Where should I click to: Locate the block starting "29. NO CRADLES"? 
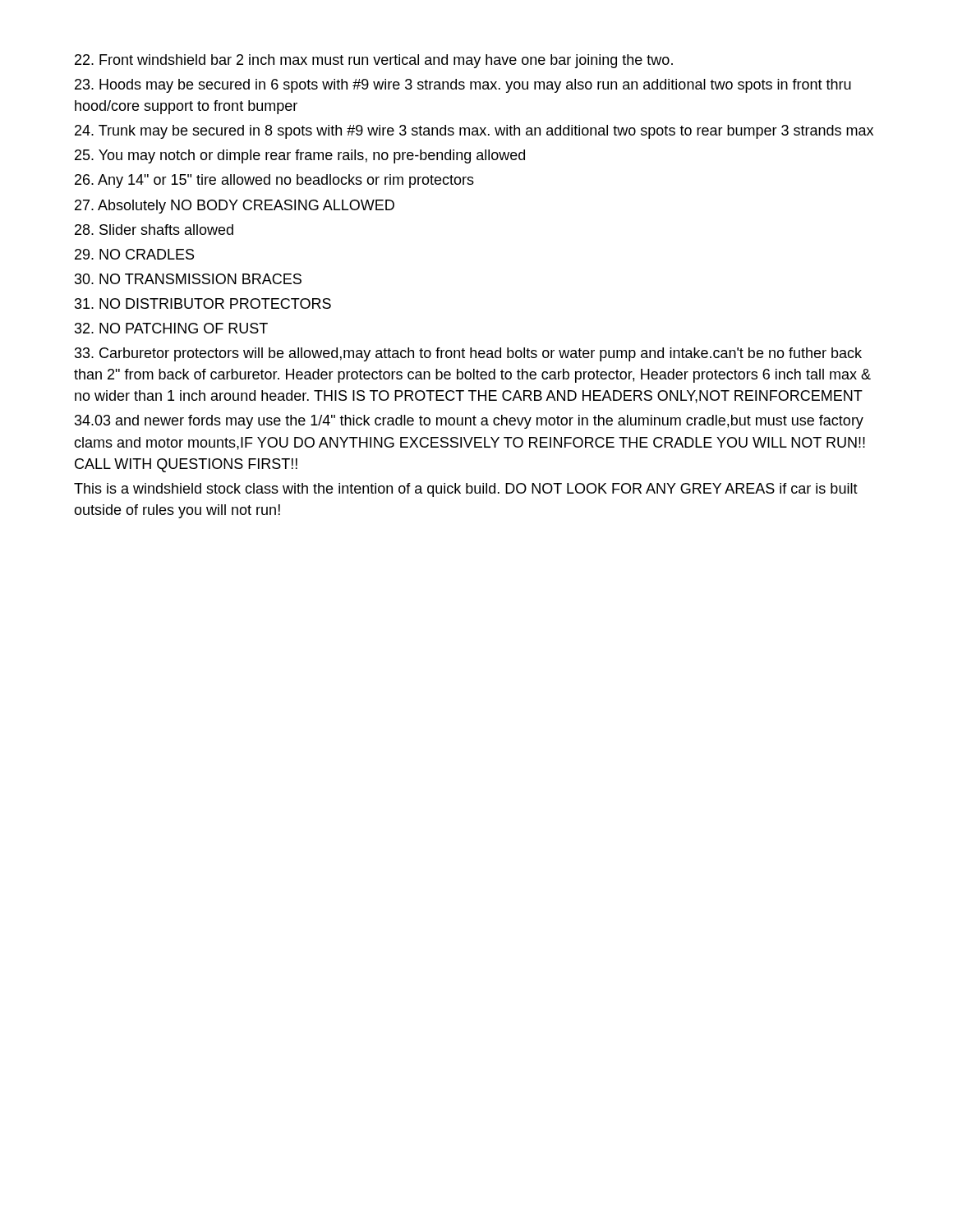point(134,254)
